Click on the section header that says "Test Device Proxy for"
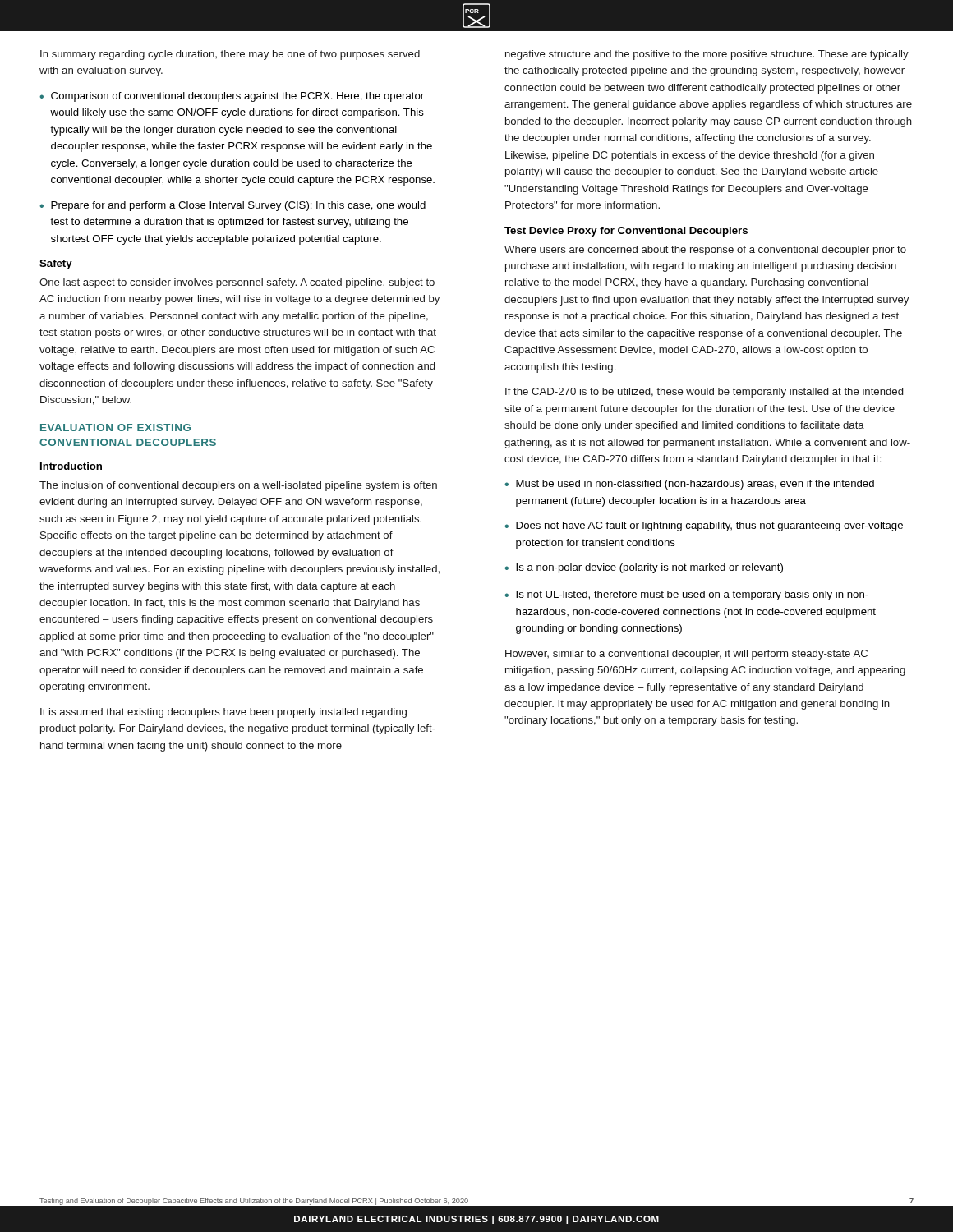This screenshot has width=953, height=1232. pos(626,230)
